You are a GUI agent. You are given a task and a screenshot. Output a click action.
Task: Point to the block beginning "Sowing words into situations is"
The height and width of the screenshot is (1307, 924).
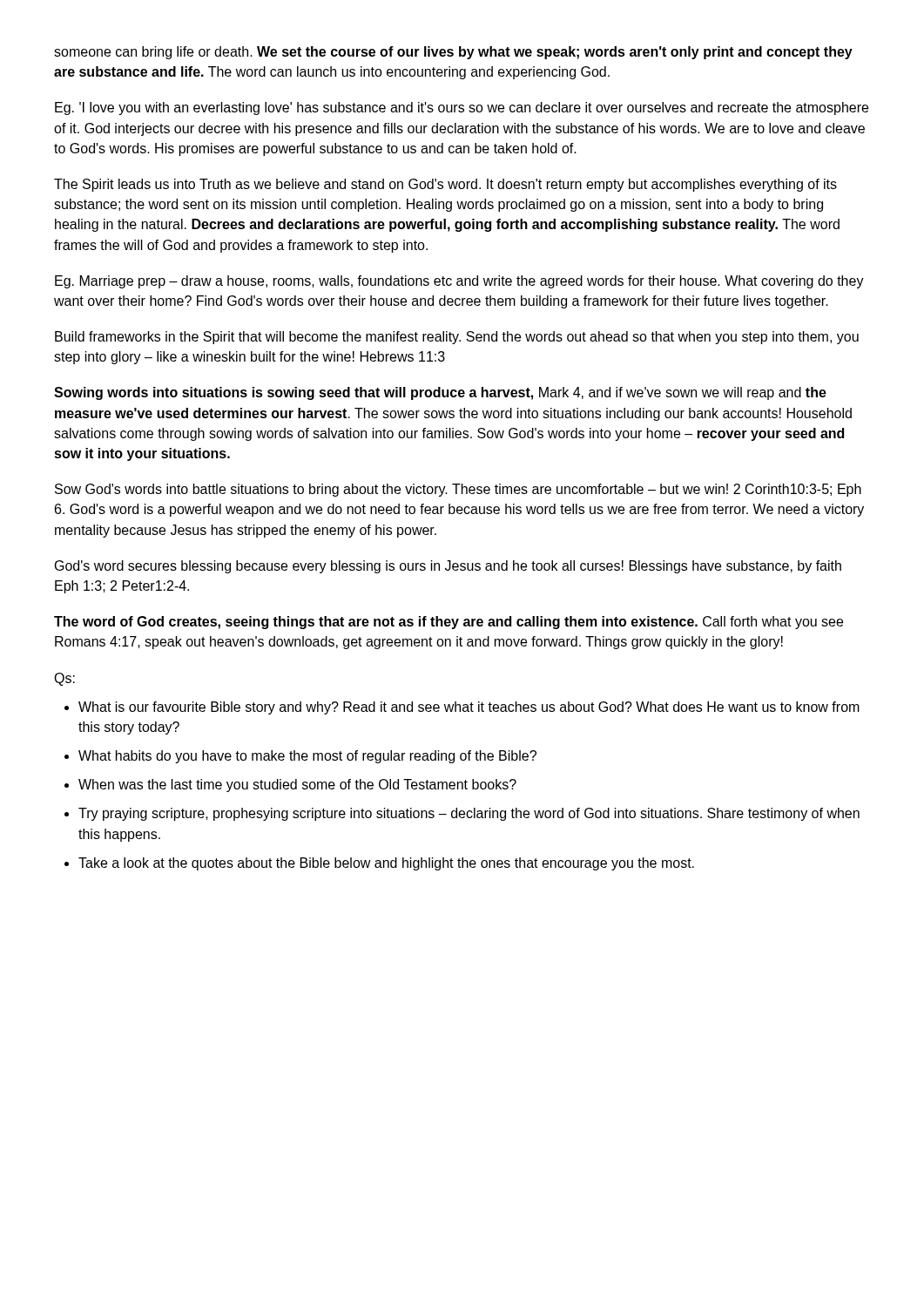click(x=453, y=423)
